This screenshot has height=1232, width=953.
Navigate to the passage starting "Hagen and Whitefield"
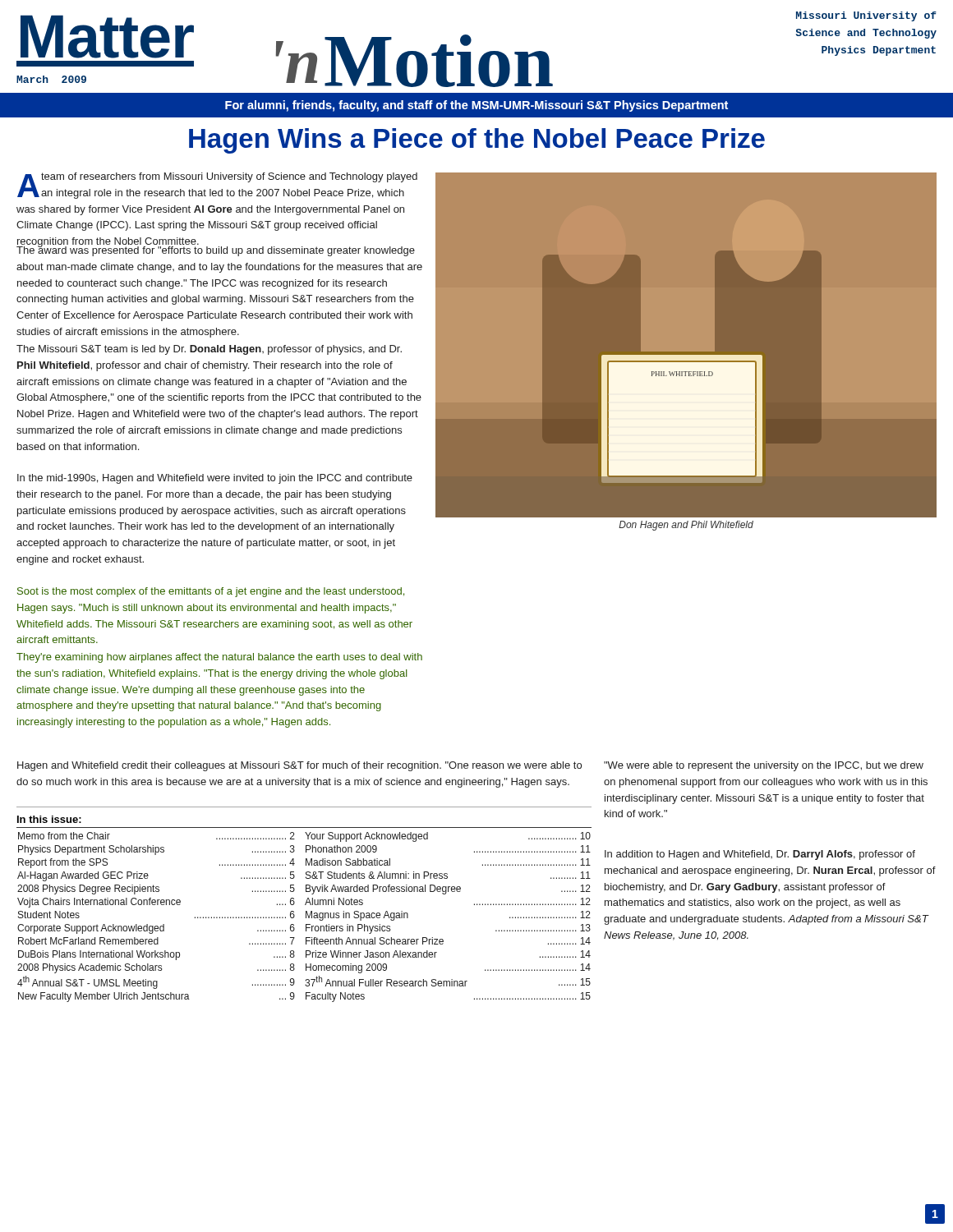(x=299, y=773)
